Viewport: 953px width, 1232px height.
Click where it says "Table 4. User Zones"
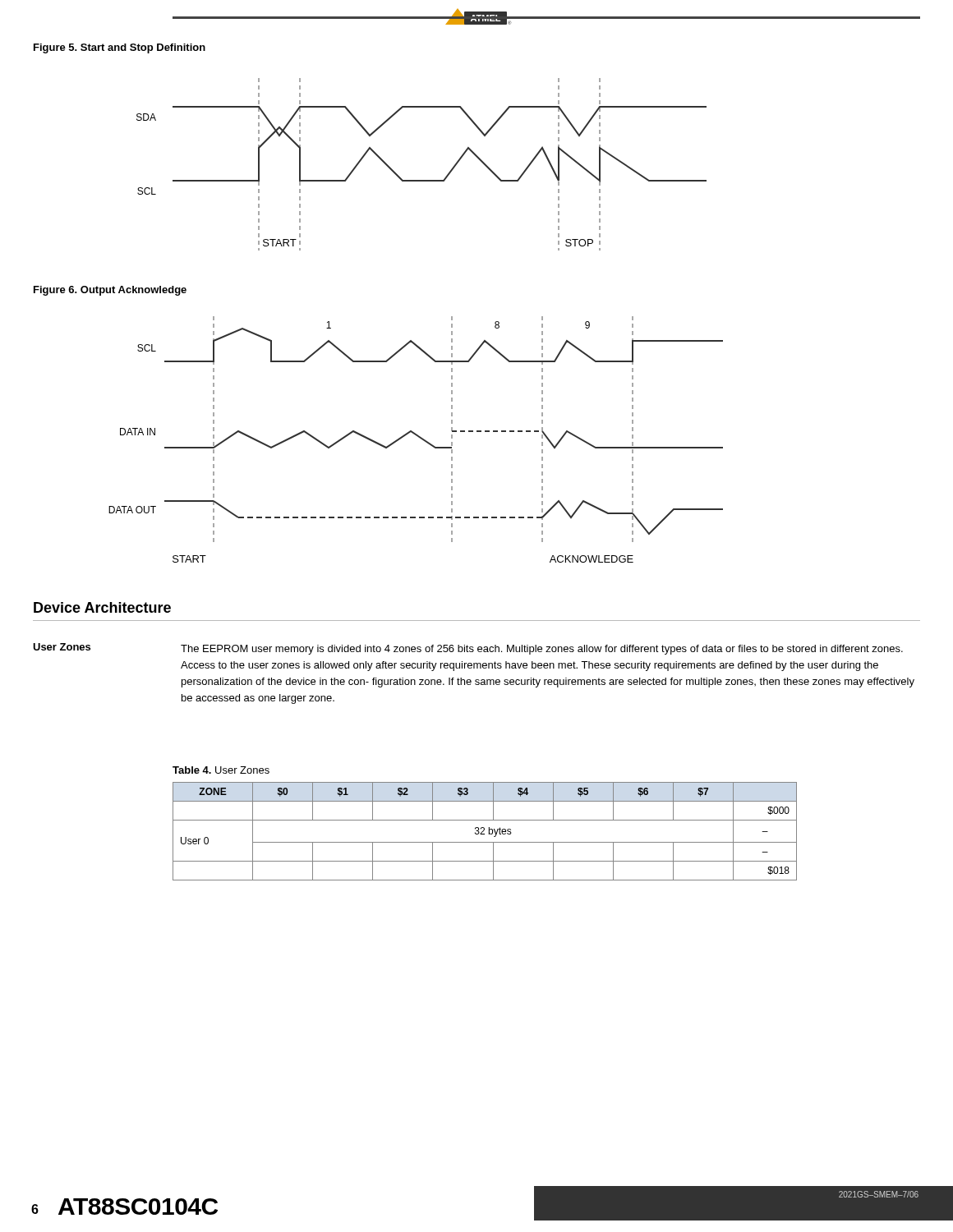click(221, 770)
